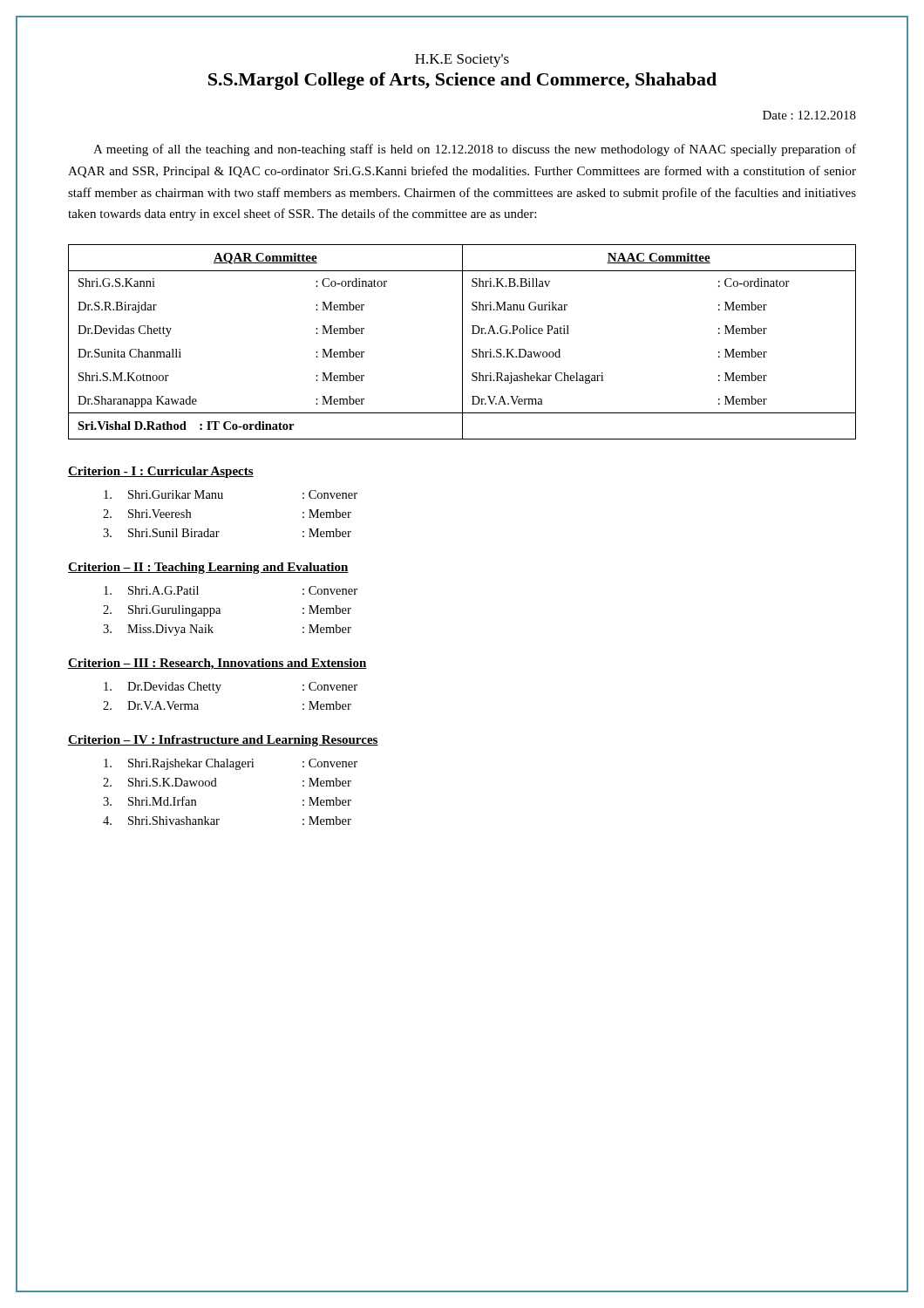Image resolution: width=924 pixels, height=1308 pixels.
Task: Select the list item containing "2. Shri.Gurulingappa : Member"
Action: pyautogui.click(x=172, y=611)
